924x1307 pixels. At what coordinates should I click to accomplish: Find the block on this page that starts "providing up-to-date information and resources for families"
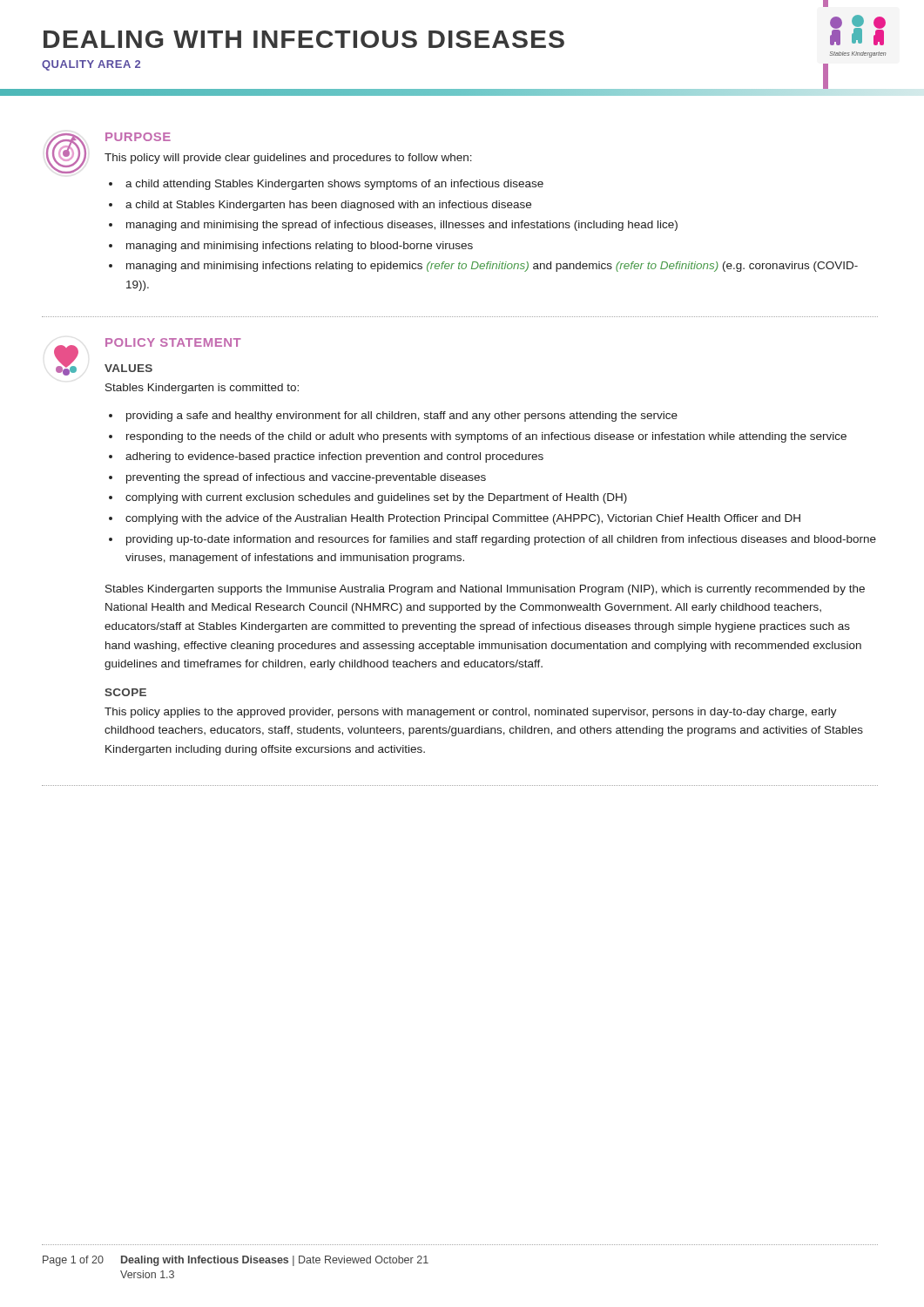point(501,548)
